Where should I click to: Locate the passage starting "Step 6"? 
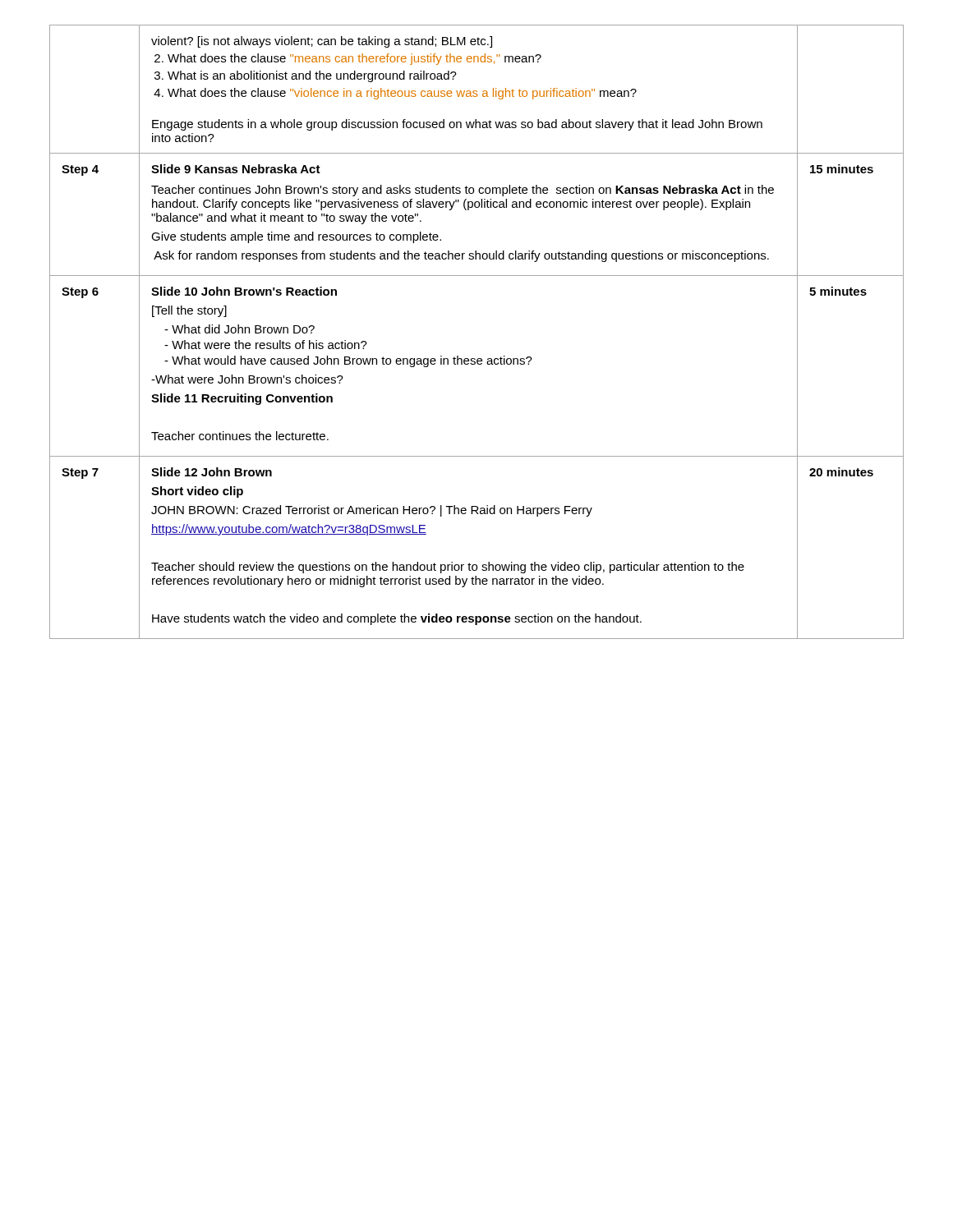[x=80, y=291]
